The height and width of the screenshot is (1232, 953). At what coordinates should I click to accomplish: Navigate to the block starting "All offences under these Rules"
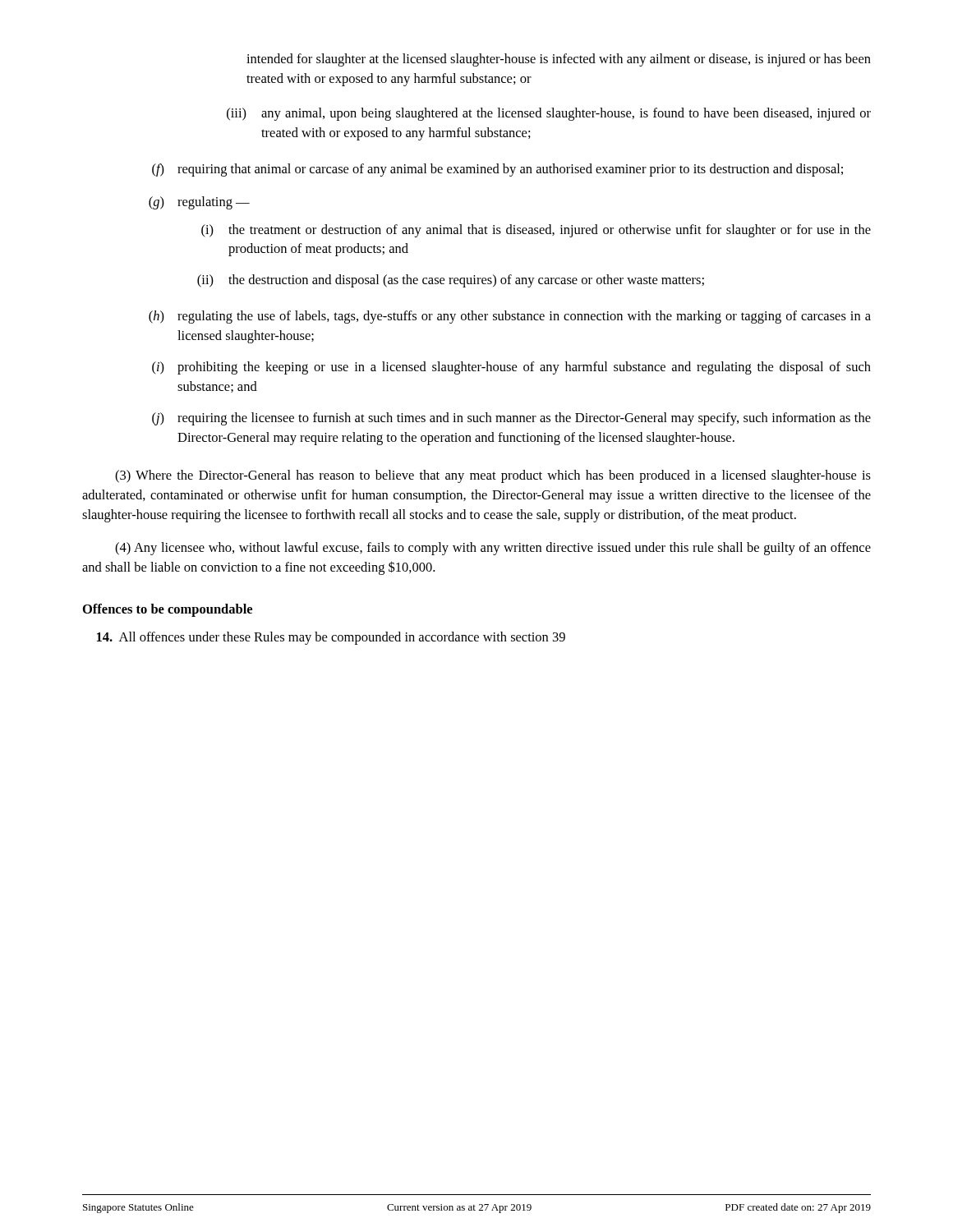[324, 637]
